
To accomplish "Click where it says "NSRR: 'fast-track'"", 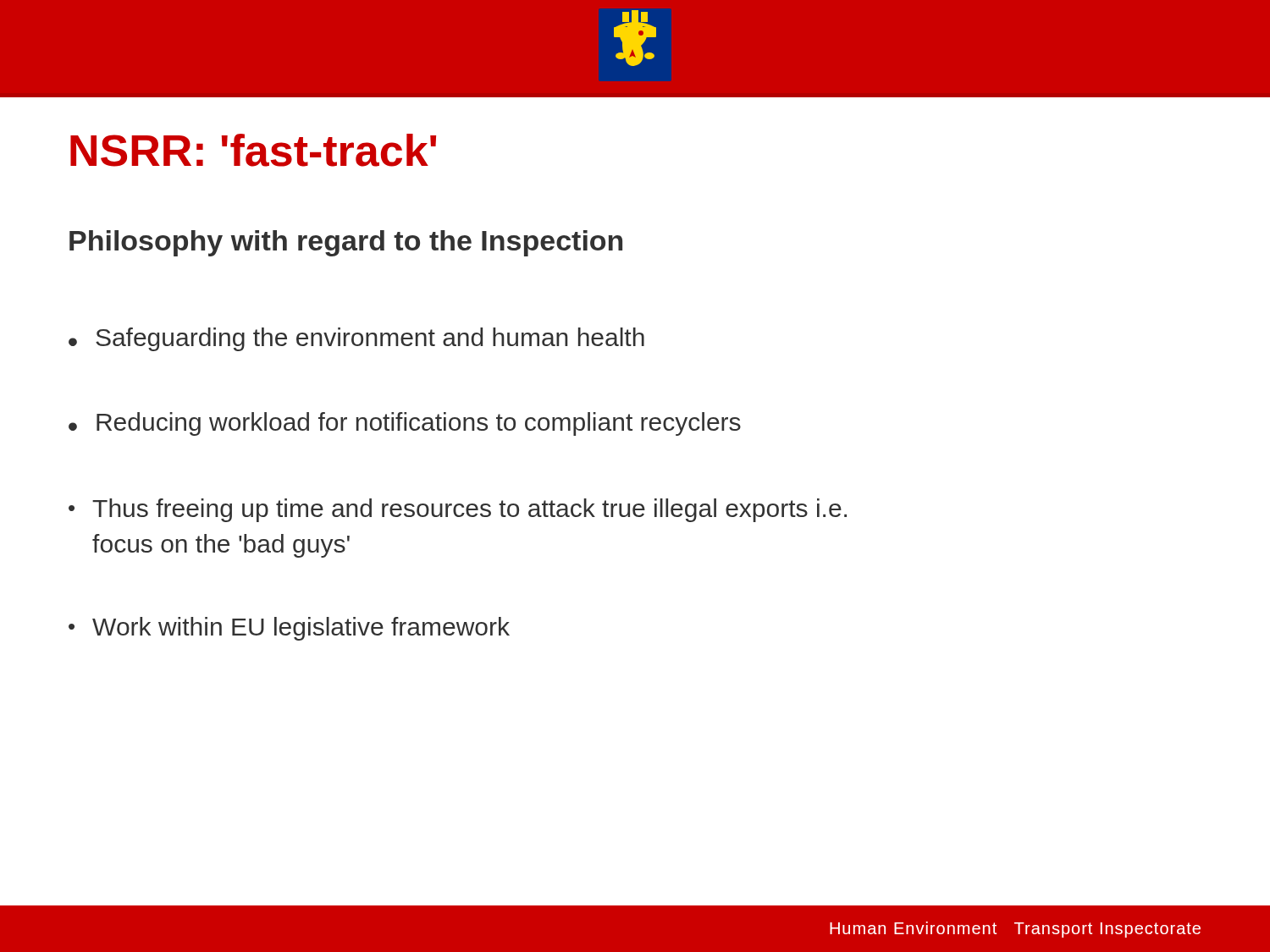I will coord(253,151).
